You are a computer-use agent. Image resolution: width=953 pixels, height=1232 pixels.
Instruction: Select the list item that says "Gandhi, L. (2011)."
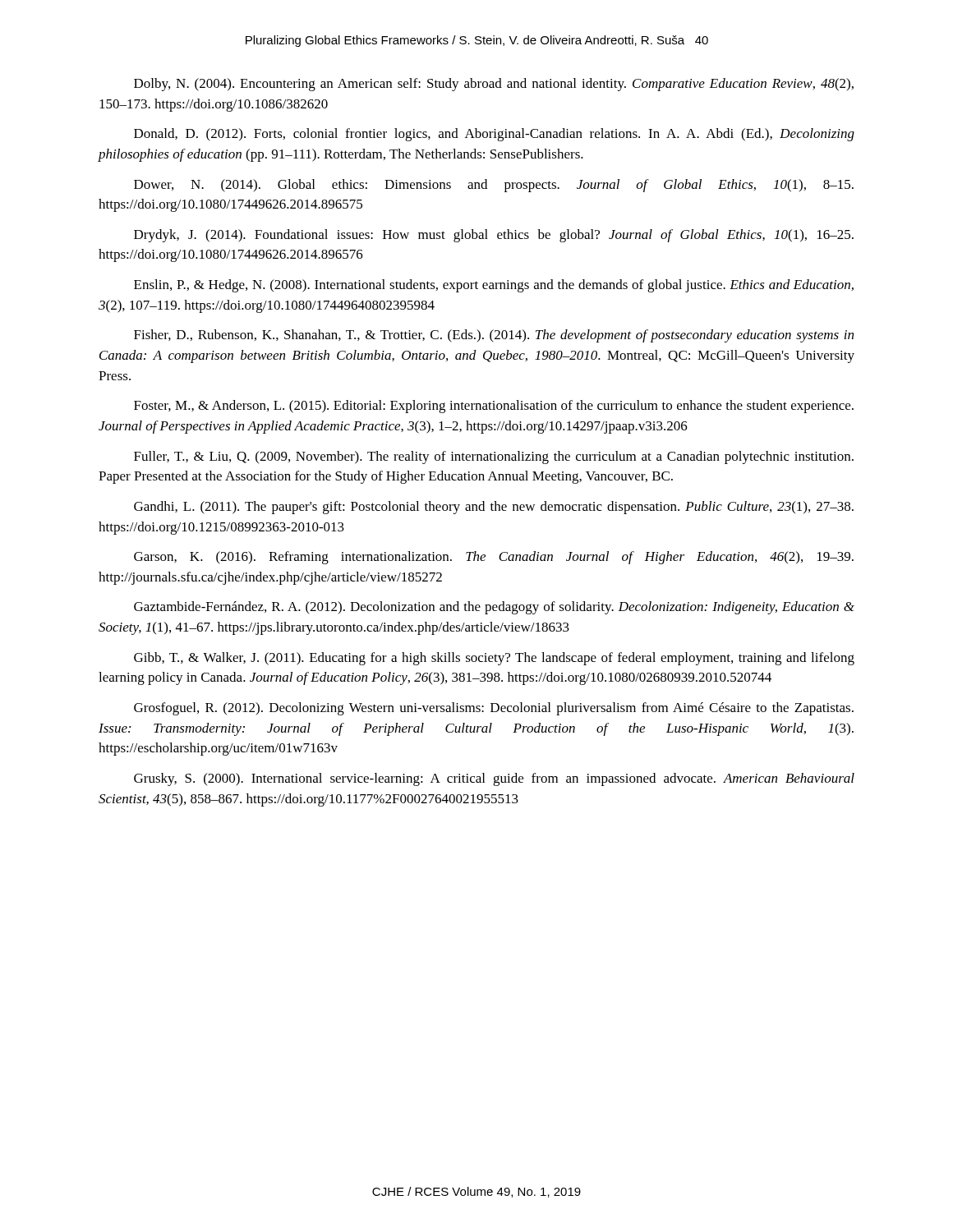[476, 516]
